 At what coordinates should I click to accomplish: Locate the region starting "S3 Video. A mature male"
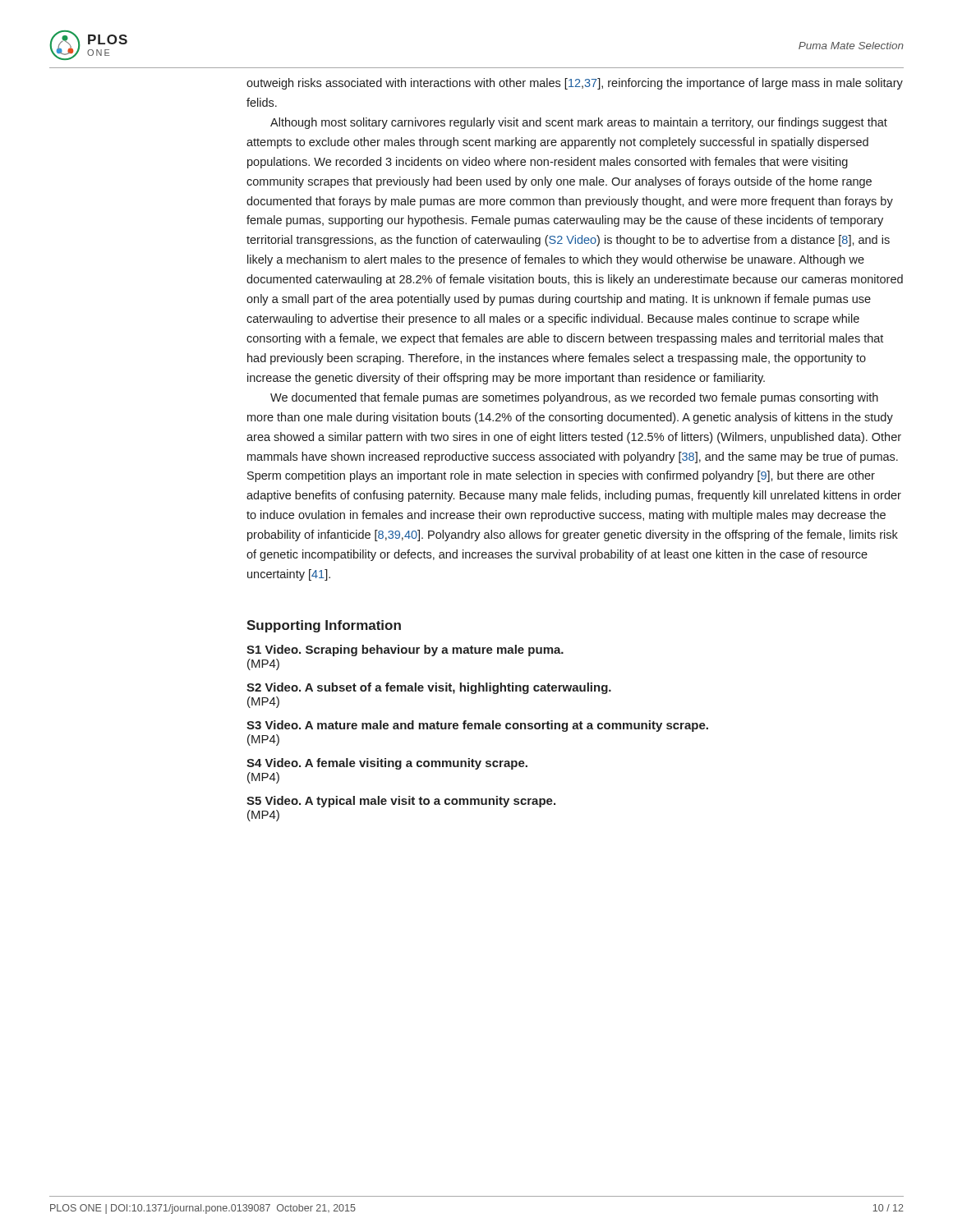[x=478, y=732]
